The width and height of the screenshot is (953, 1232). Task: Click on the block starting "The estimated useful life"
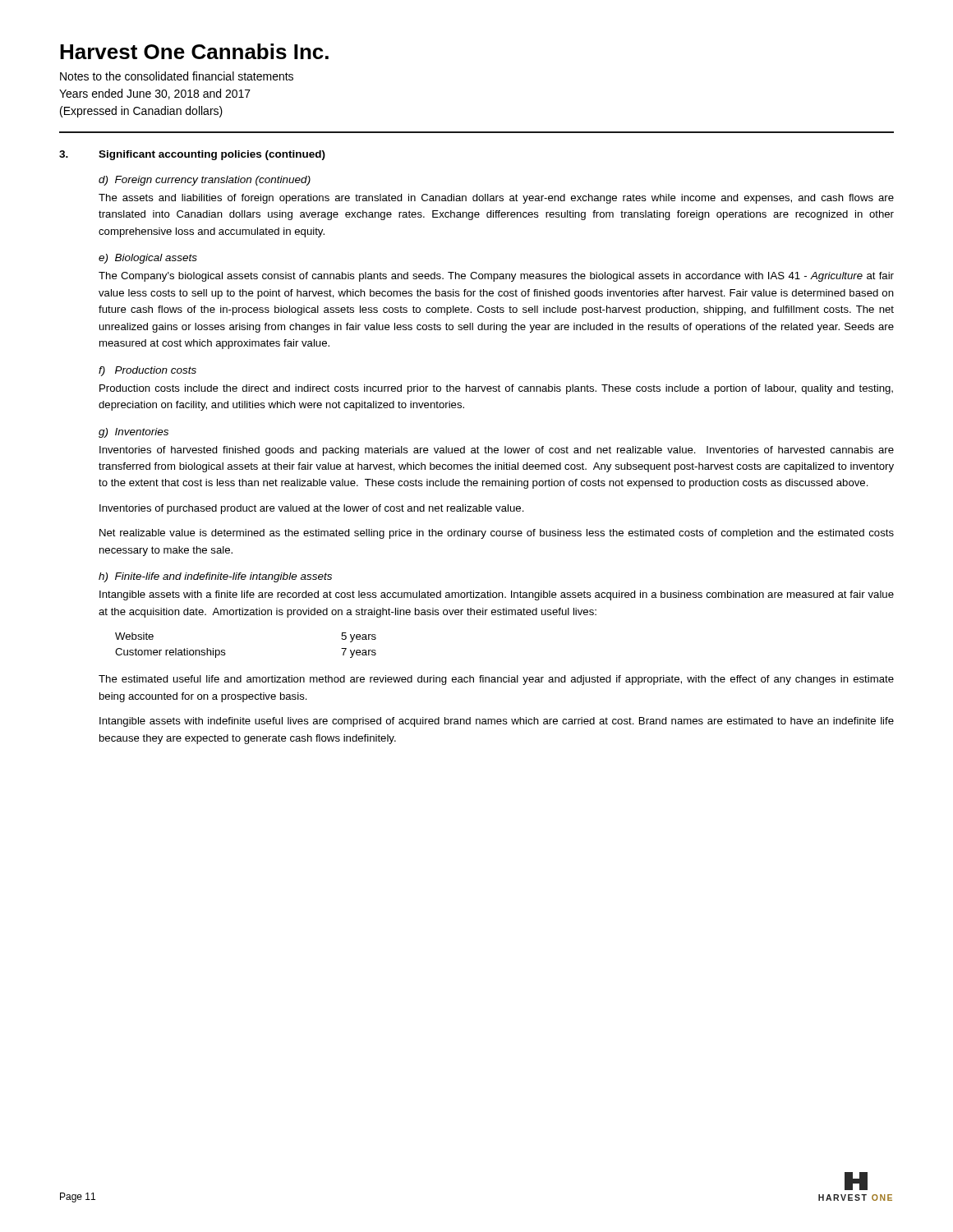496,687
